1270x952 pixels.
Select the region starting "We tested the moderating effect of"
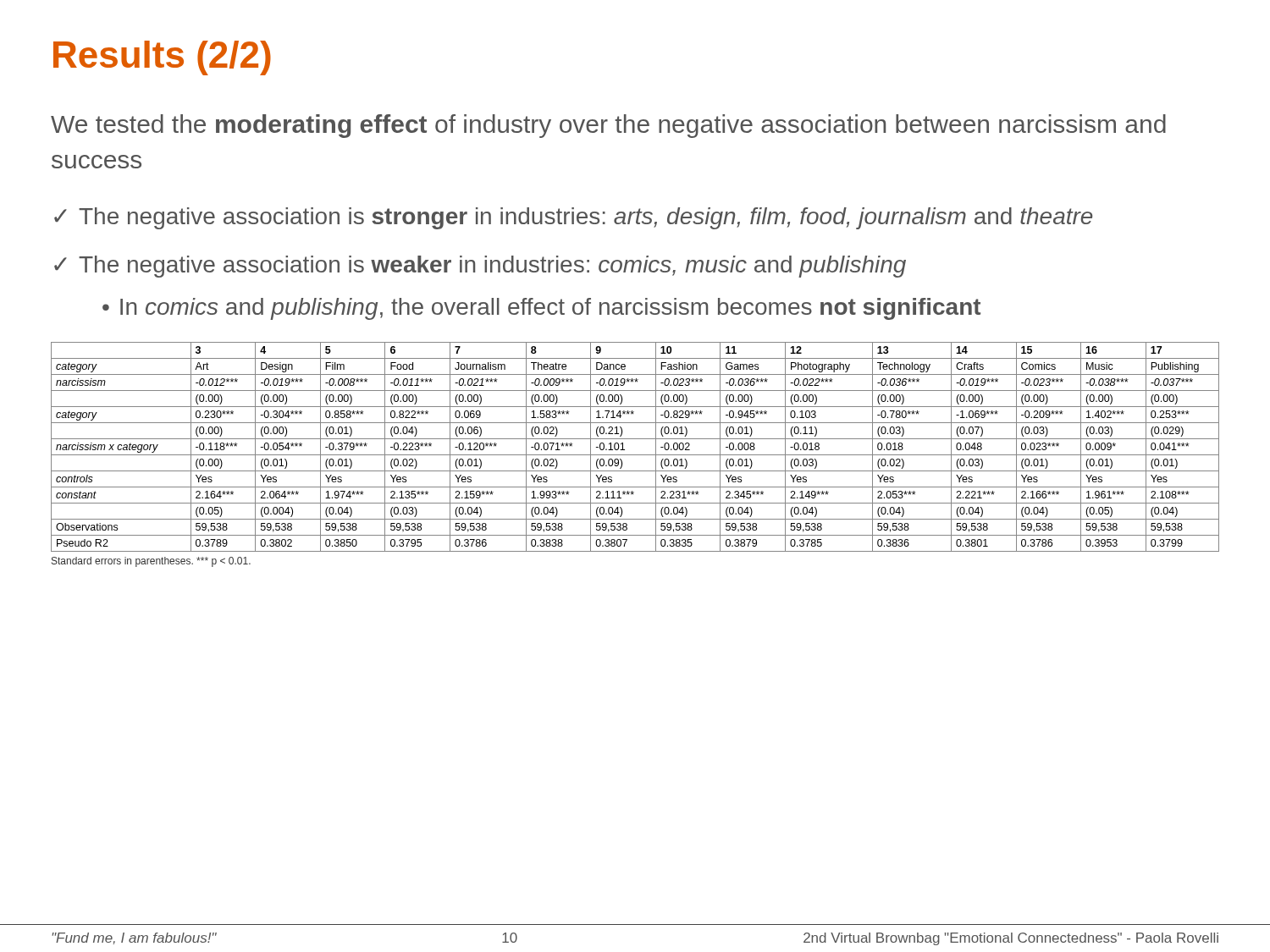pos(609,142)
